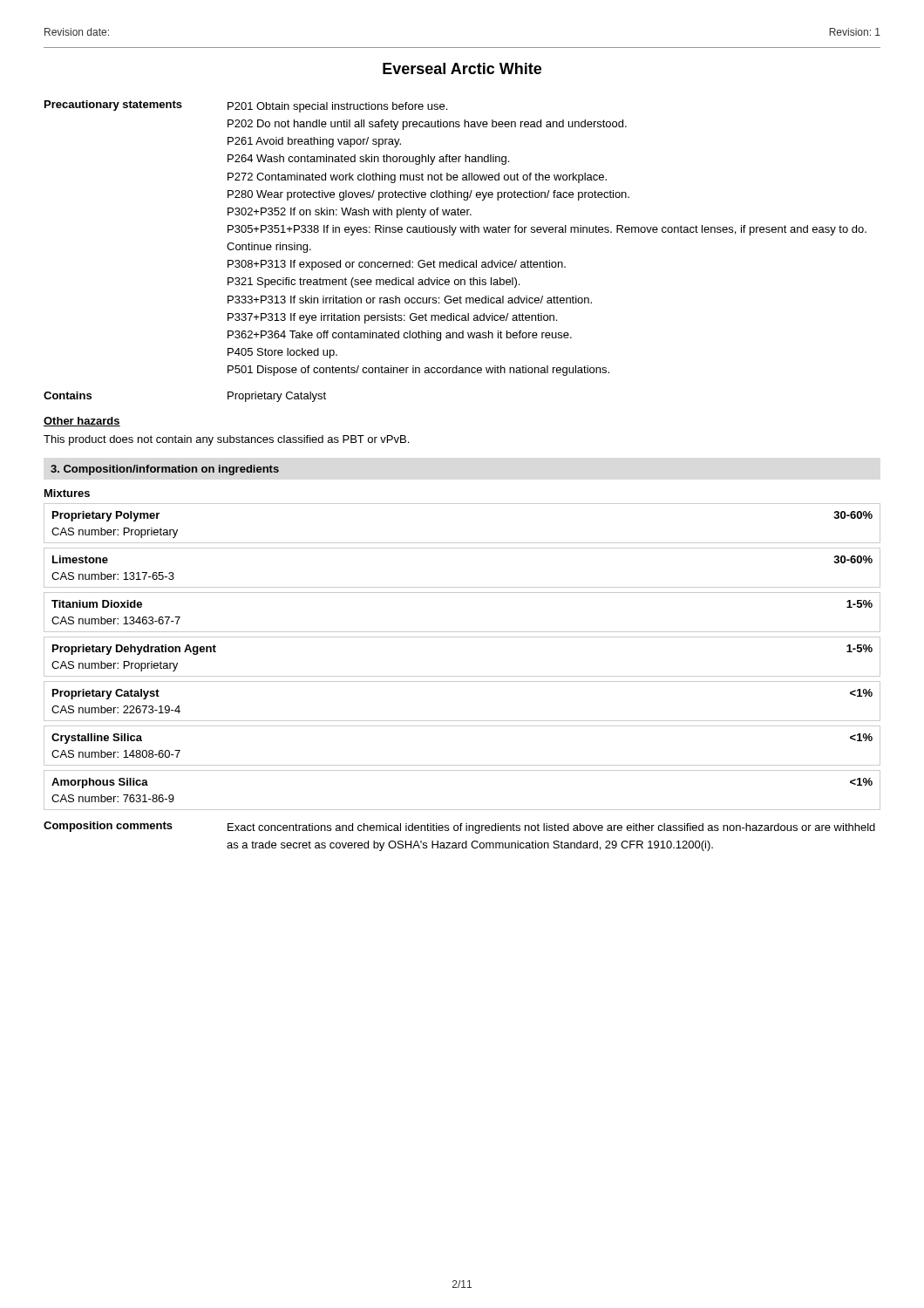Locate the text "3. Composition/information on ingredients"
924x1308 pixels.
165,469
